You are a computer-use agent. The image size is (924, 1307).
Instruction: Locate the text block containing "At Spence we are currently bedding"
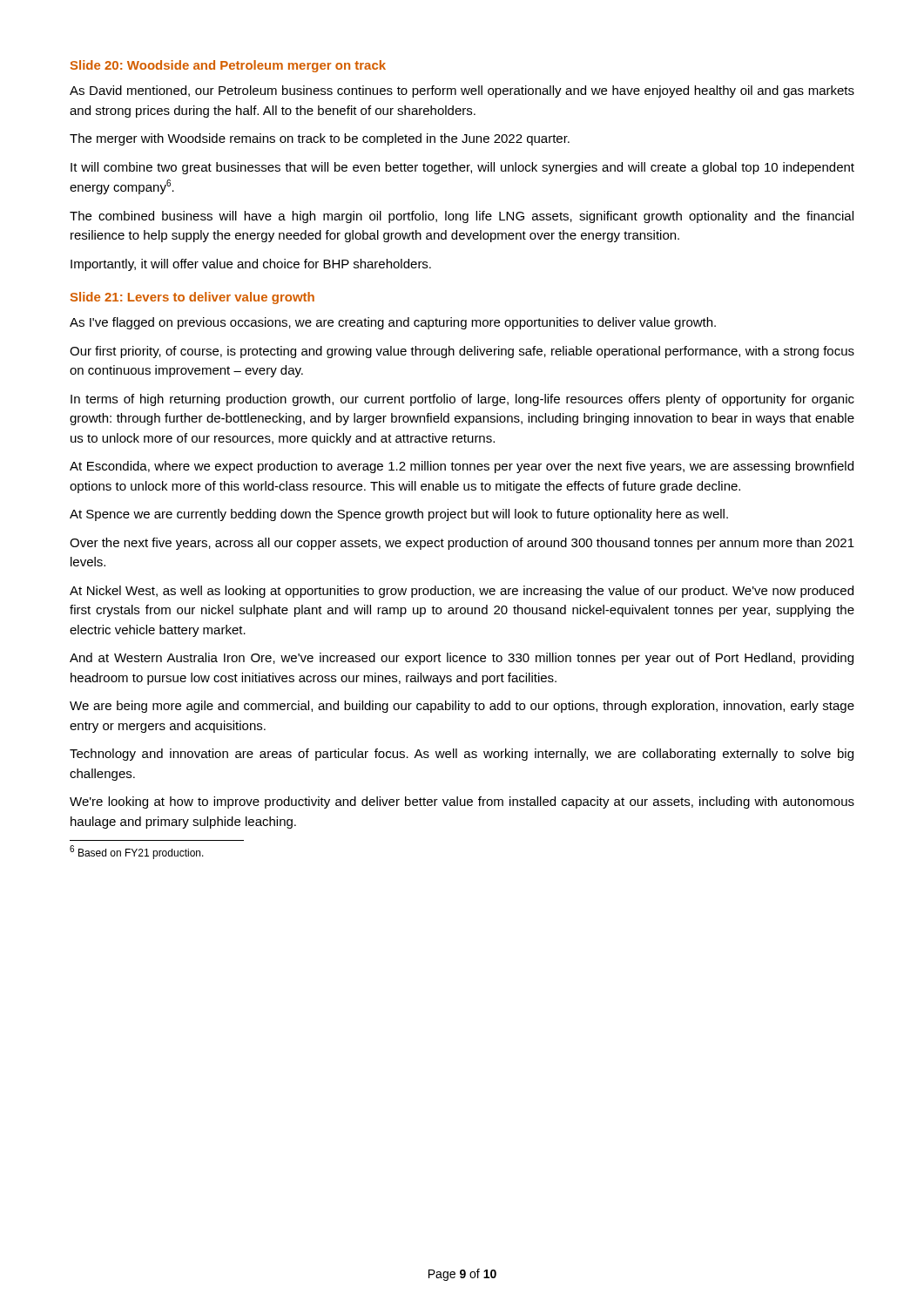coord(399,514)
